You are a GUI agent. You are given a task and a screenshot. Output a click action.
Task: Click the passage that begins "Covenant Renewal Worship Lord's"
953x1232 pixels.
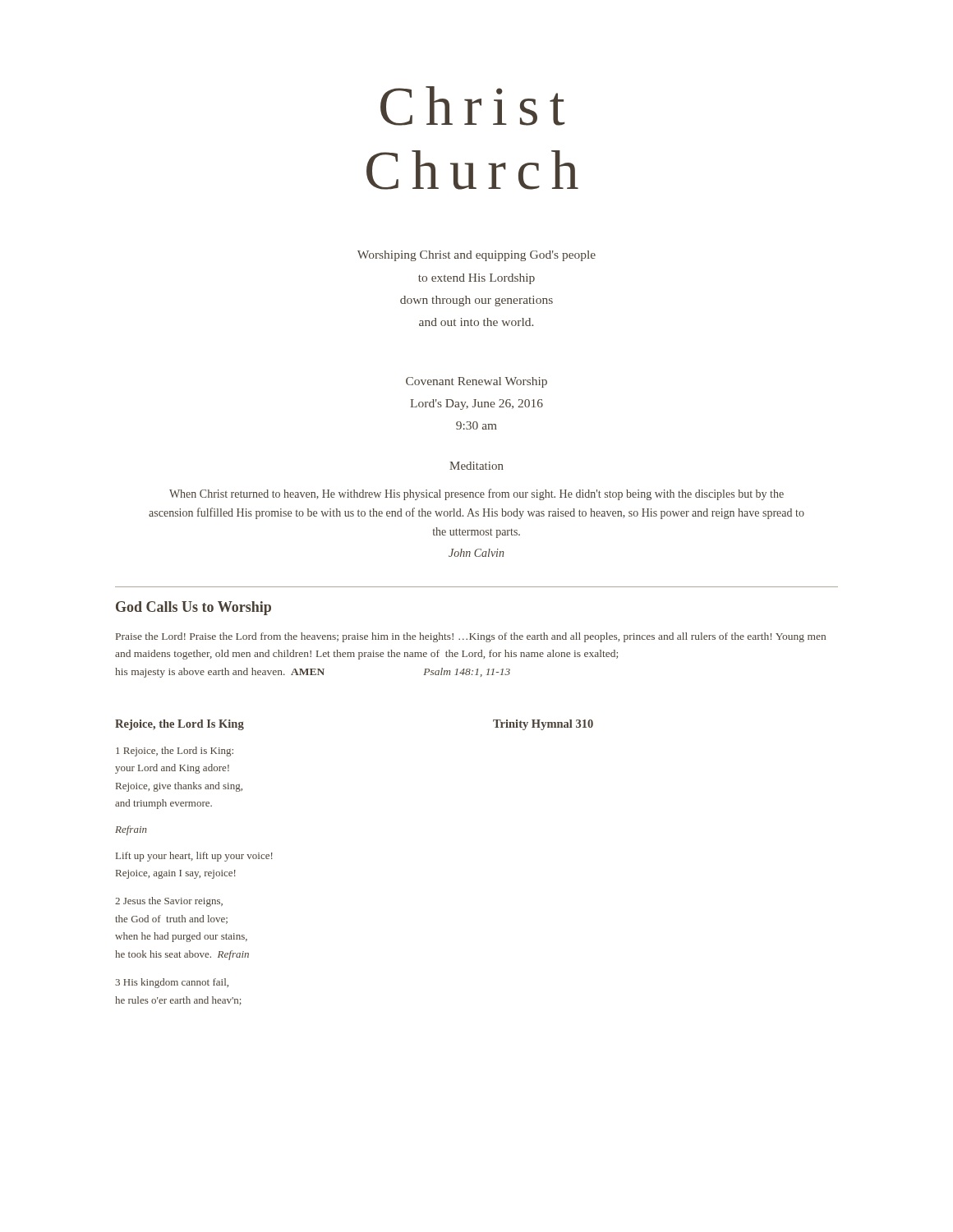[x=476, y=403]
